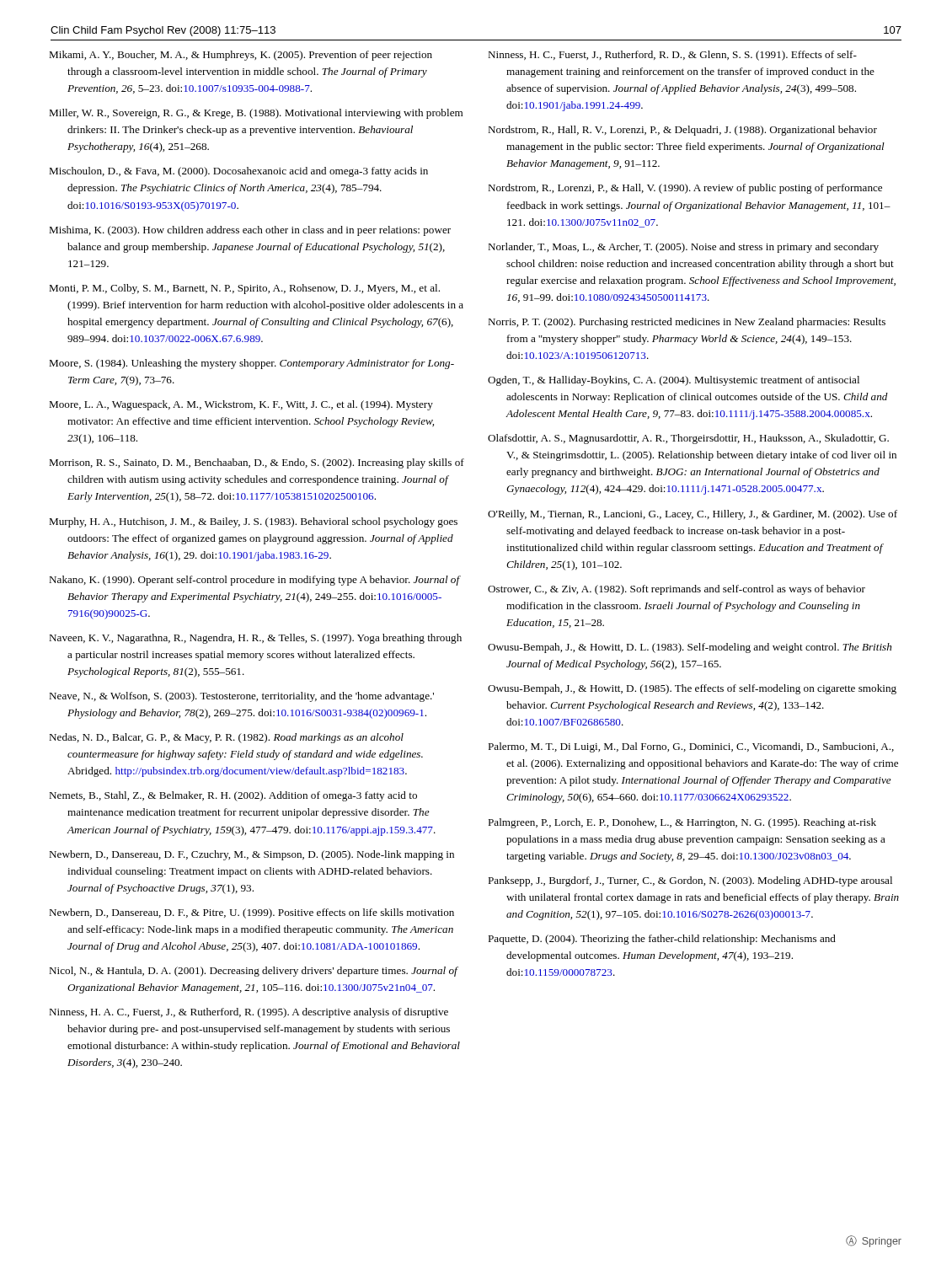Click on the list item containing "Morrison, R. S., Sainato, D."
This screenshot has width=952, height=1264.
click(256, 479)
